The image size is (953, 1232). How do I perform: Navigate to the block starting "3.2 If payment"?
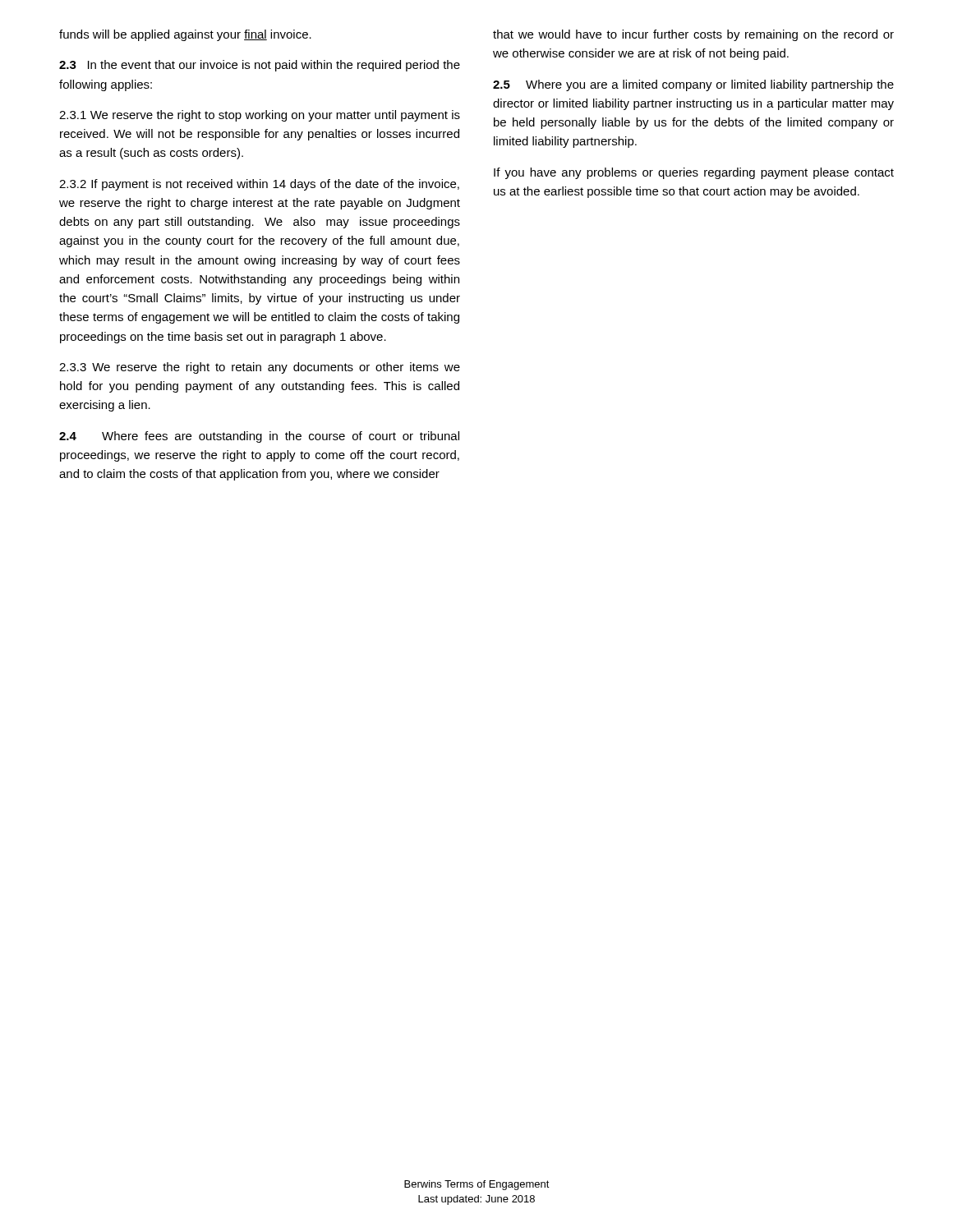(x=260, y=260)
